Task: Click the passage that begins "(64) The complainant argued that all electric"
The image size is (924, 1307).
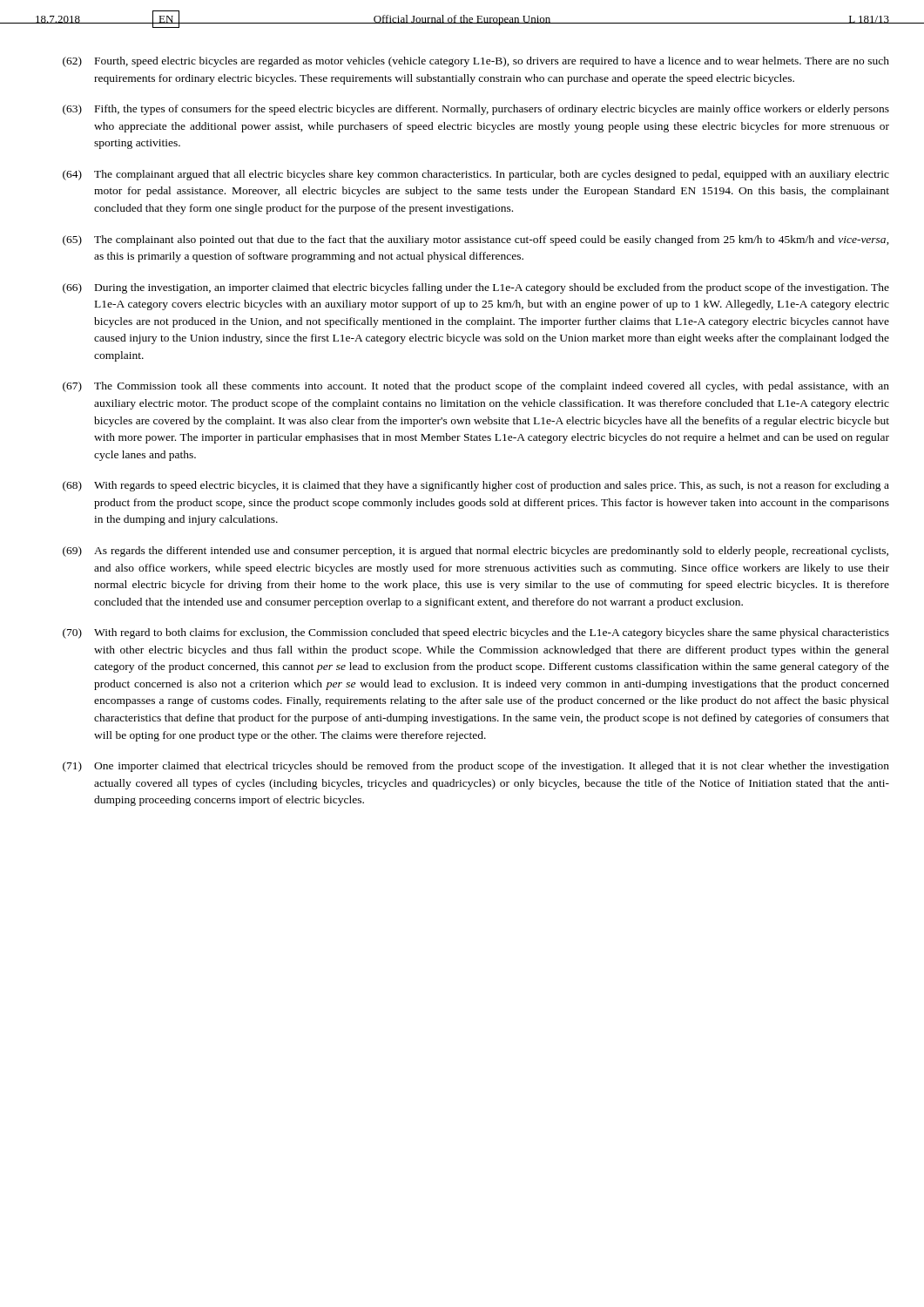Action: pyautogui.click(x=462, y=191)
